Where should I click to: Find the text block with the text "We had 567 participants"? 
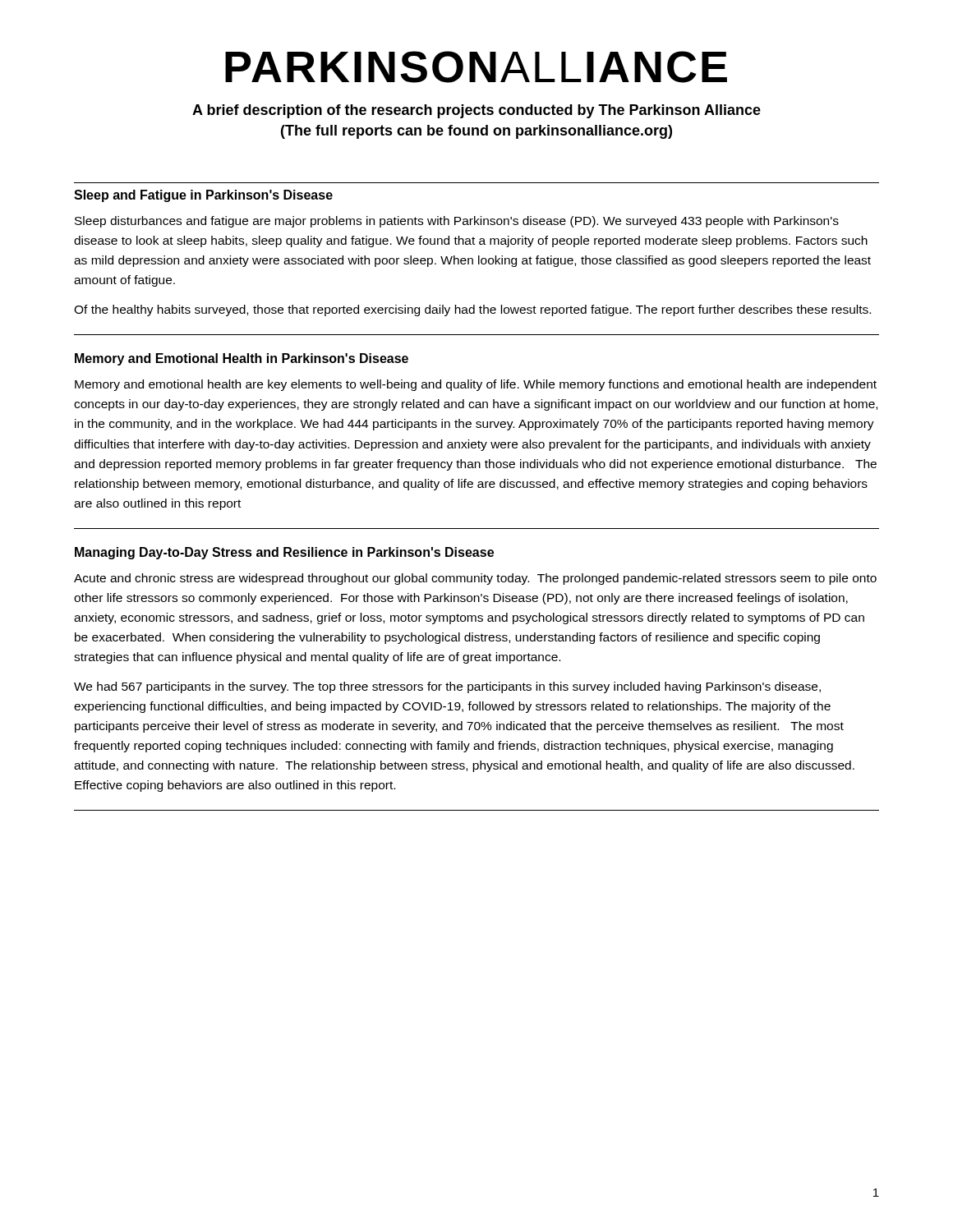coord(465,735)
